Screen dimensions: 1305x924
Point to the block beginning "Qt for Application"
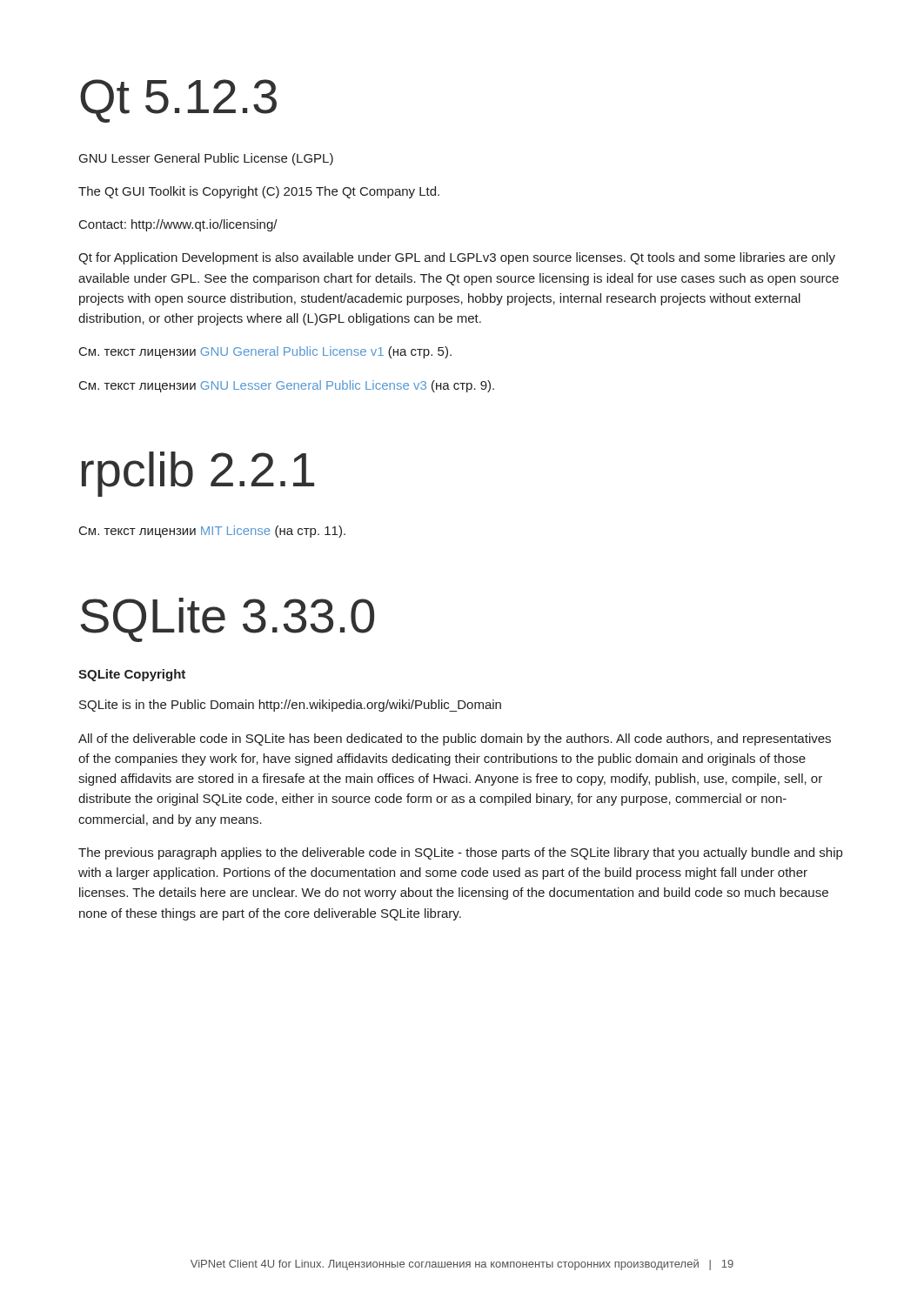(462, 288)
